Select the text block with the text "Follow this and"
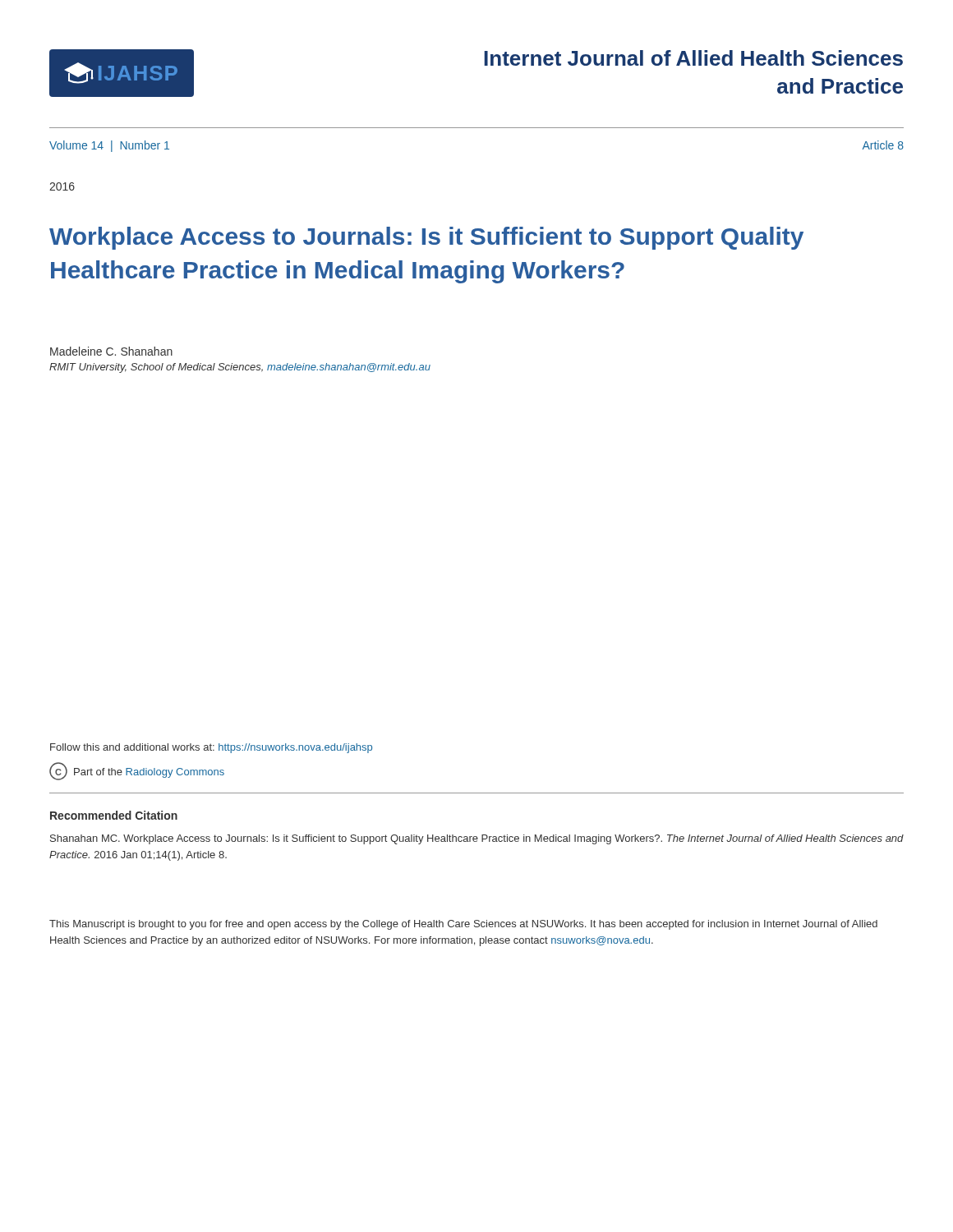Screen dimensions: 1232x953 (211, 747)
